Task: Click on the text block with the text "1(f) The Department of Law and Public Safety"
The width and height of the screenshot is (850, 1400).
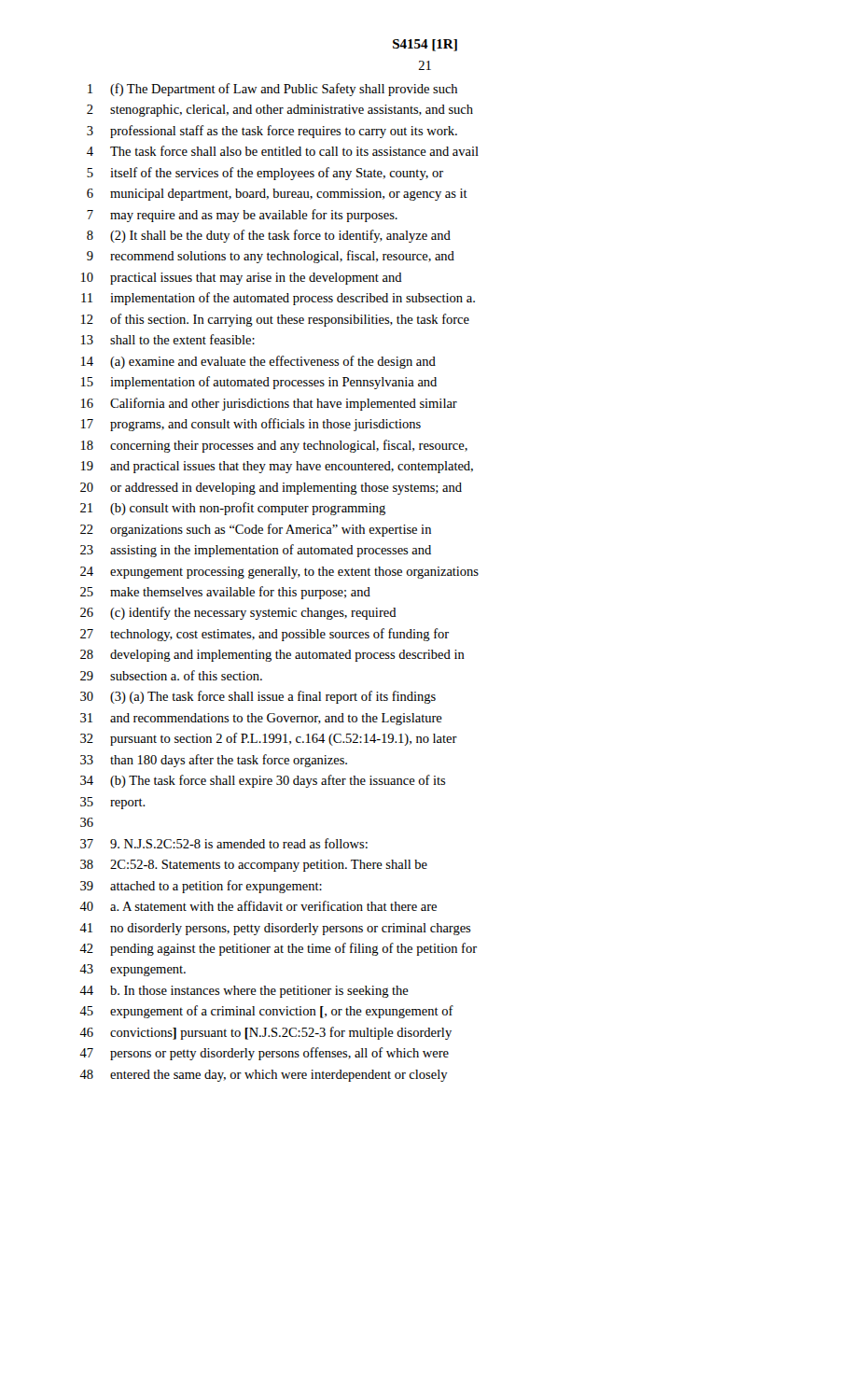Action: click(425, 152)
